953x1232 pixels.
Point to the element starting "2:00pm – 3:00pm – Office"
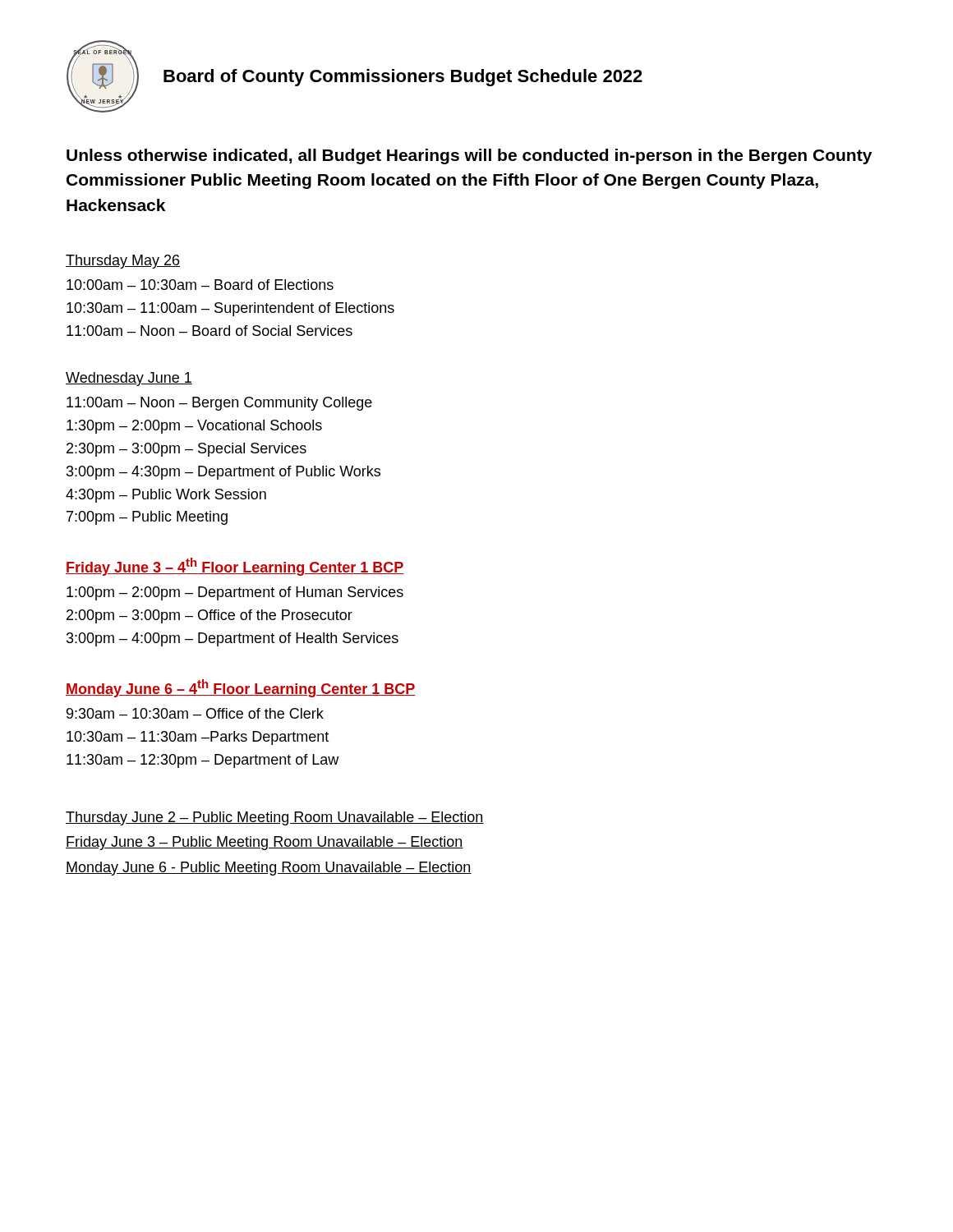click(209, 615)
